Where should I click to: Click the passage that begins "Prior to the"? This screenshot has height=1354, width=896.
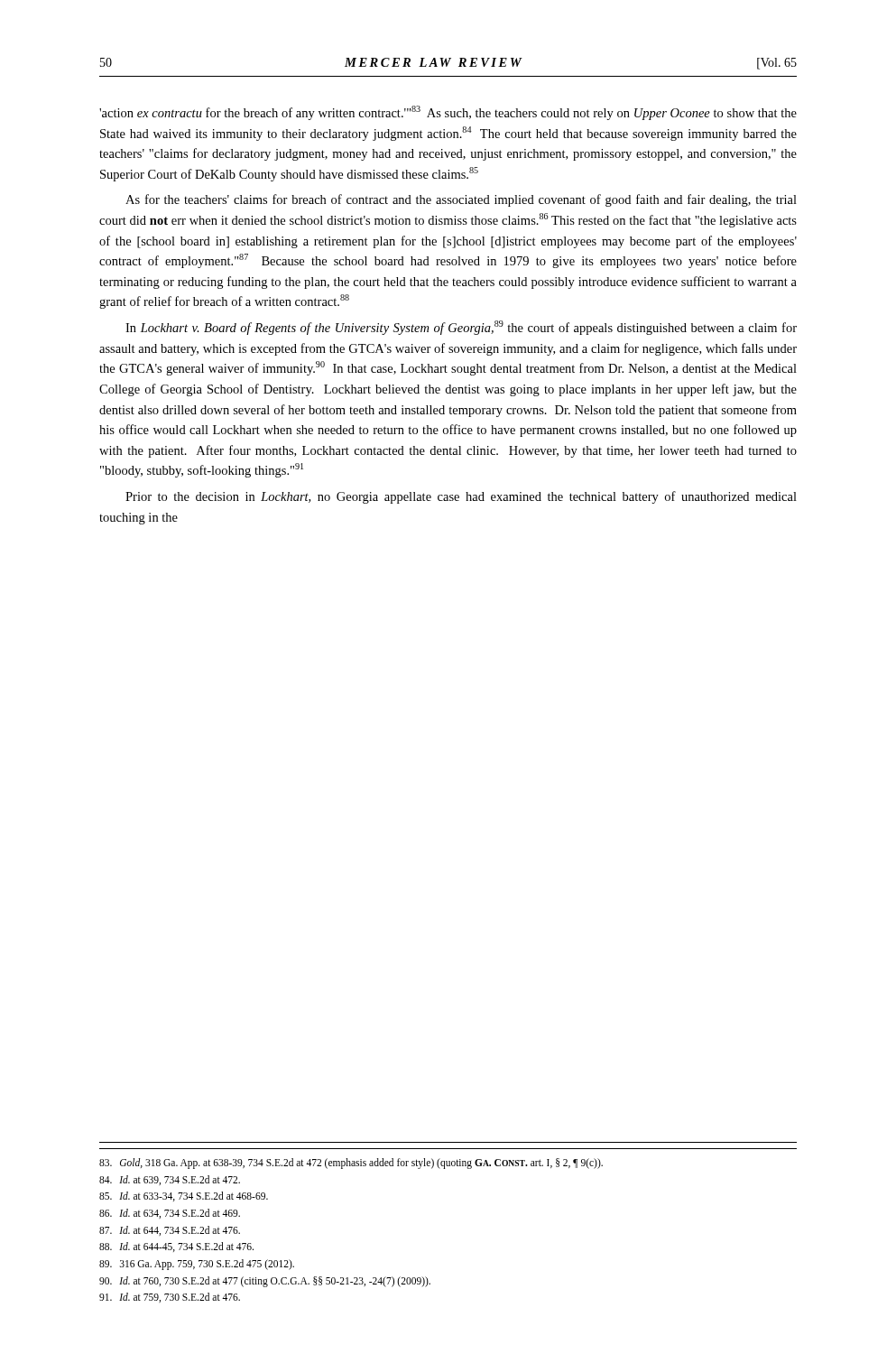(x=448, y=507)
